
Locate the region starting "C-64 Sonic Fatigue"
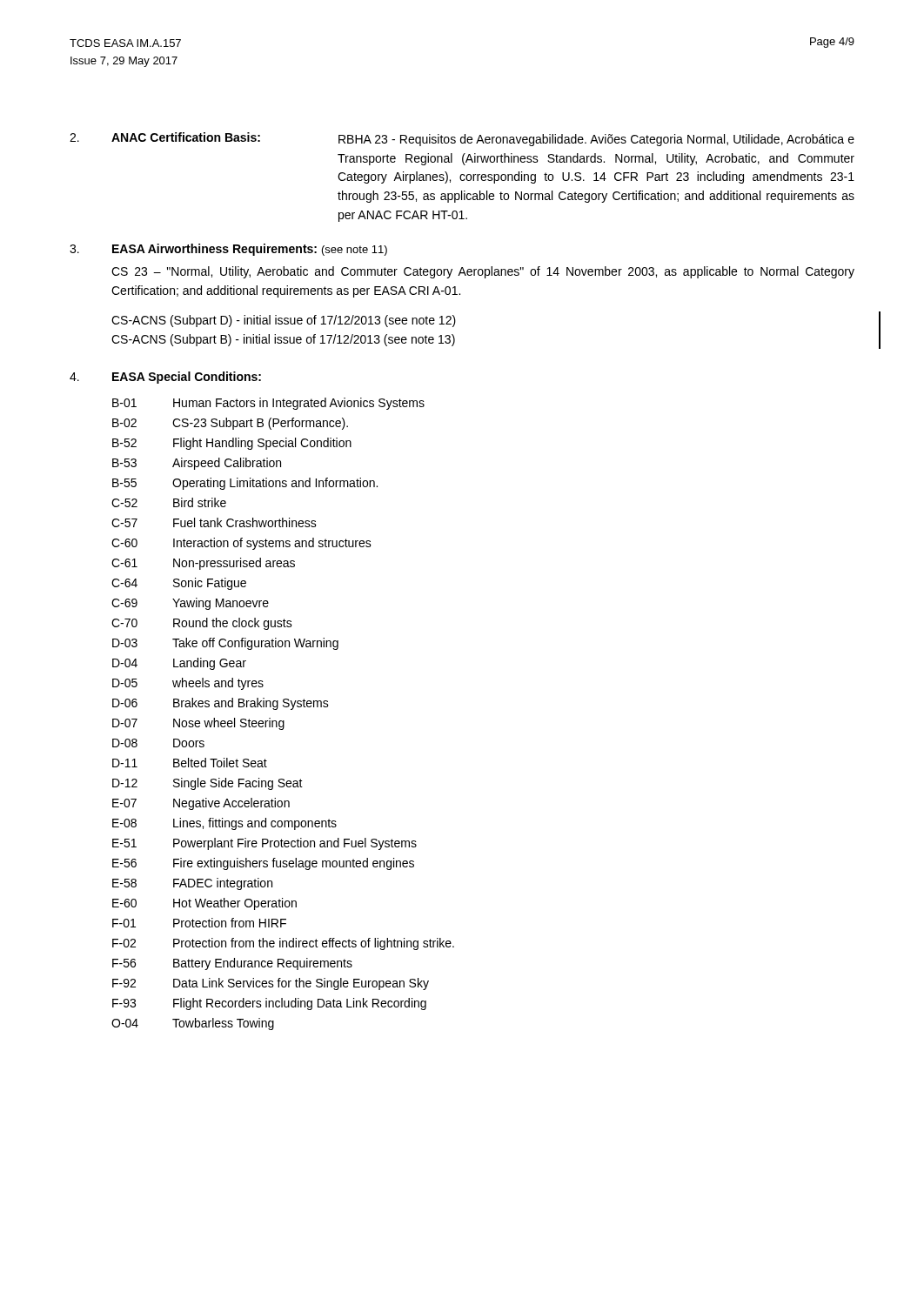[179, 584]
